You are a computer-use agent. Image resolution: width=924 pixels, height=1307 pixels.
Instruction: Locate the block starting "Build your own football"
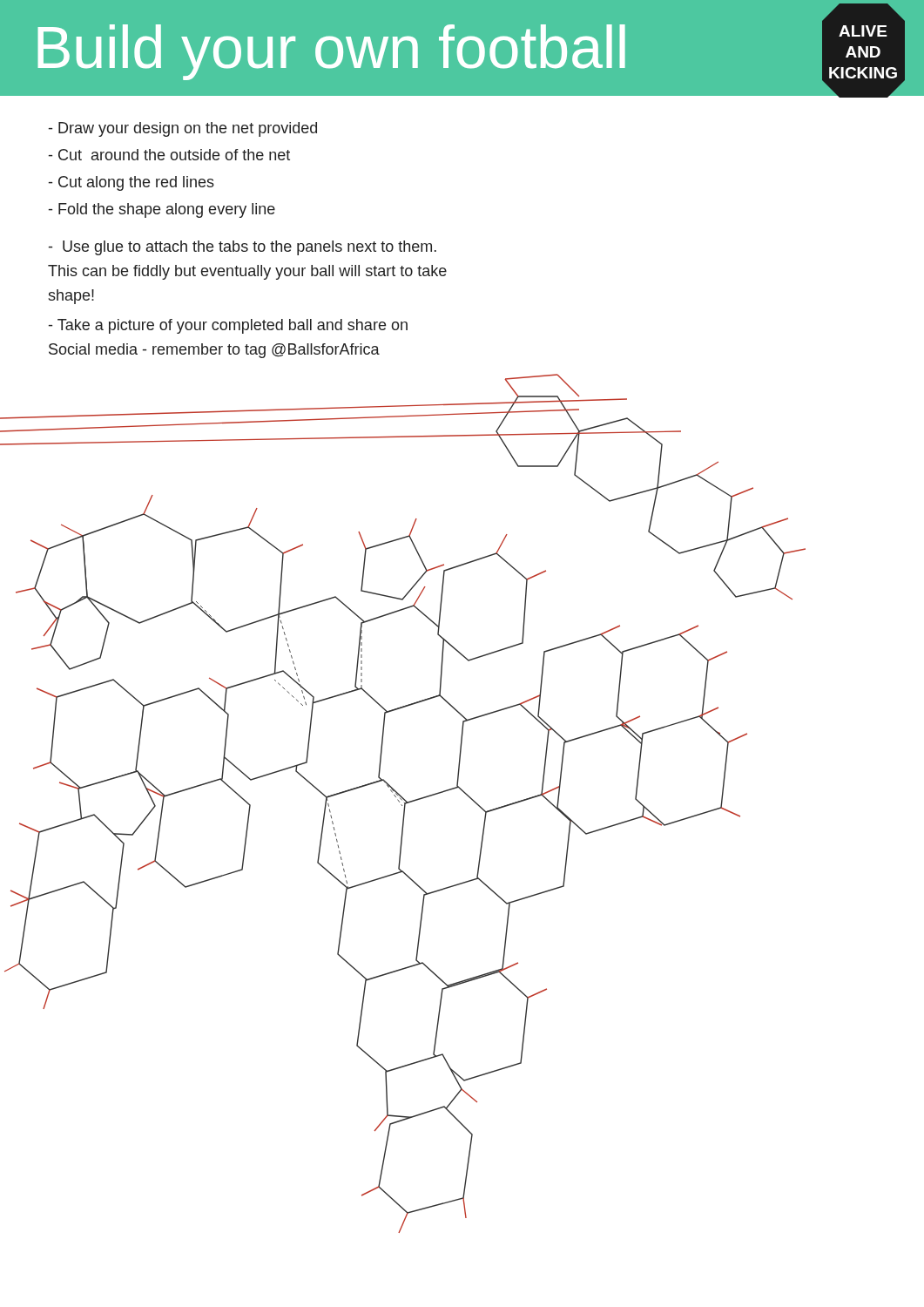click(x=331, y=47)
